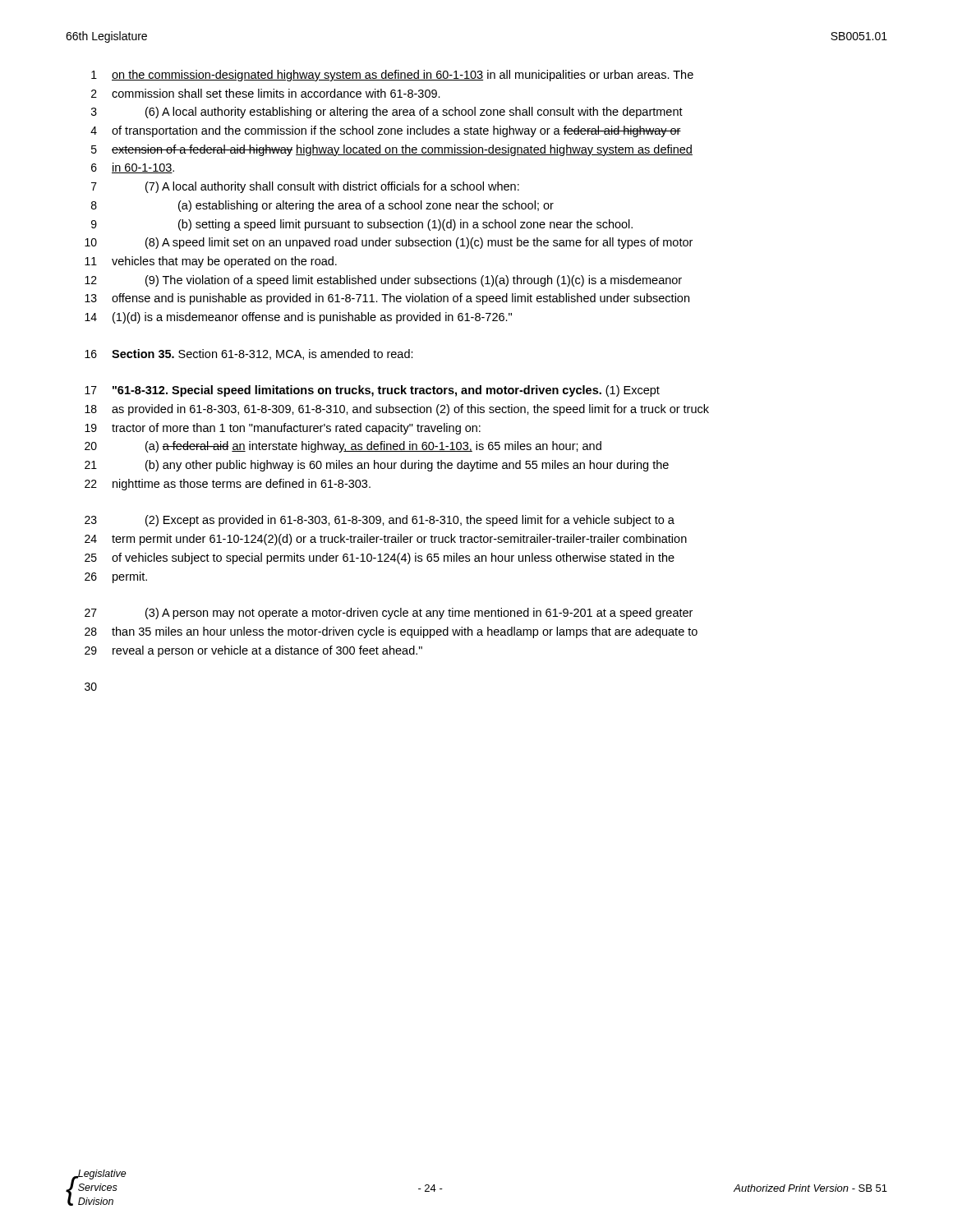The image size is (953, 1232).
Task: Click the passage that begins "20 (a) a"
Action: tap(476, 447)
